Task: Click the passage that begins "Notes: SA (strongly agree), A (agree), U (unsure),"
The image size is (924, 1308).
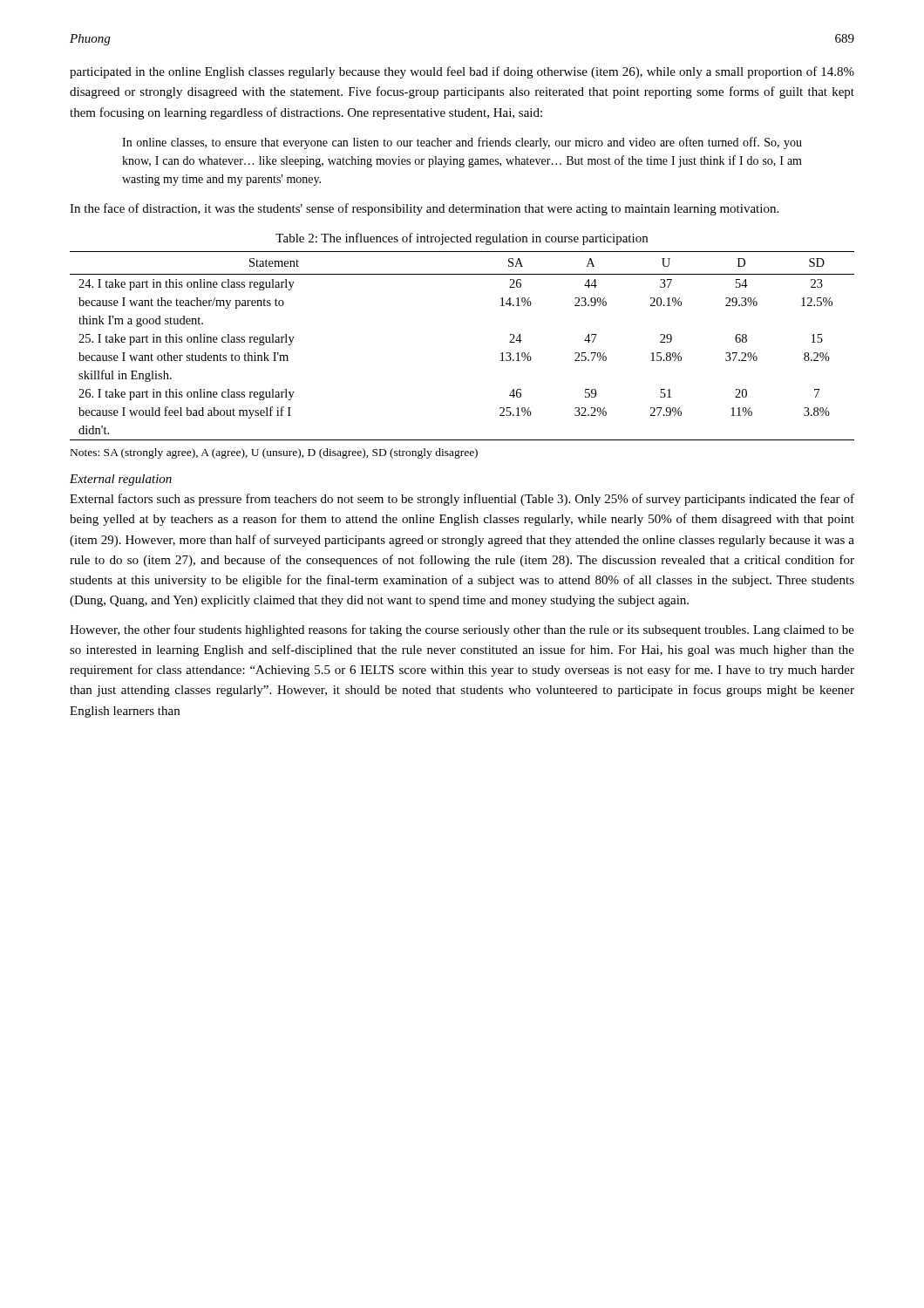Action: click(274, 452)
